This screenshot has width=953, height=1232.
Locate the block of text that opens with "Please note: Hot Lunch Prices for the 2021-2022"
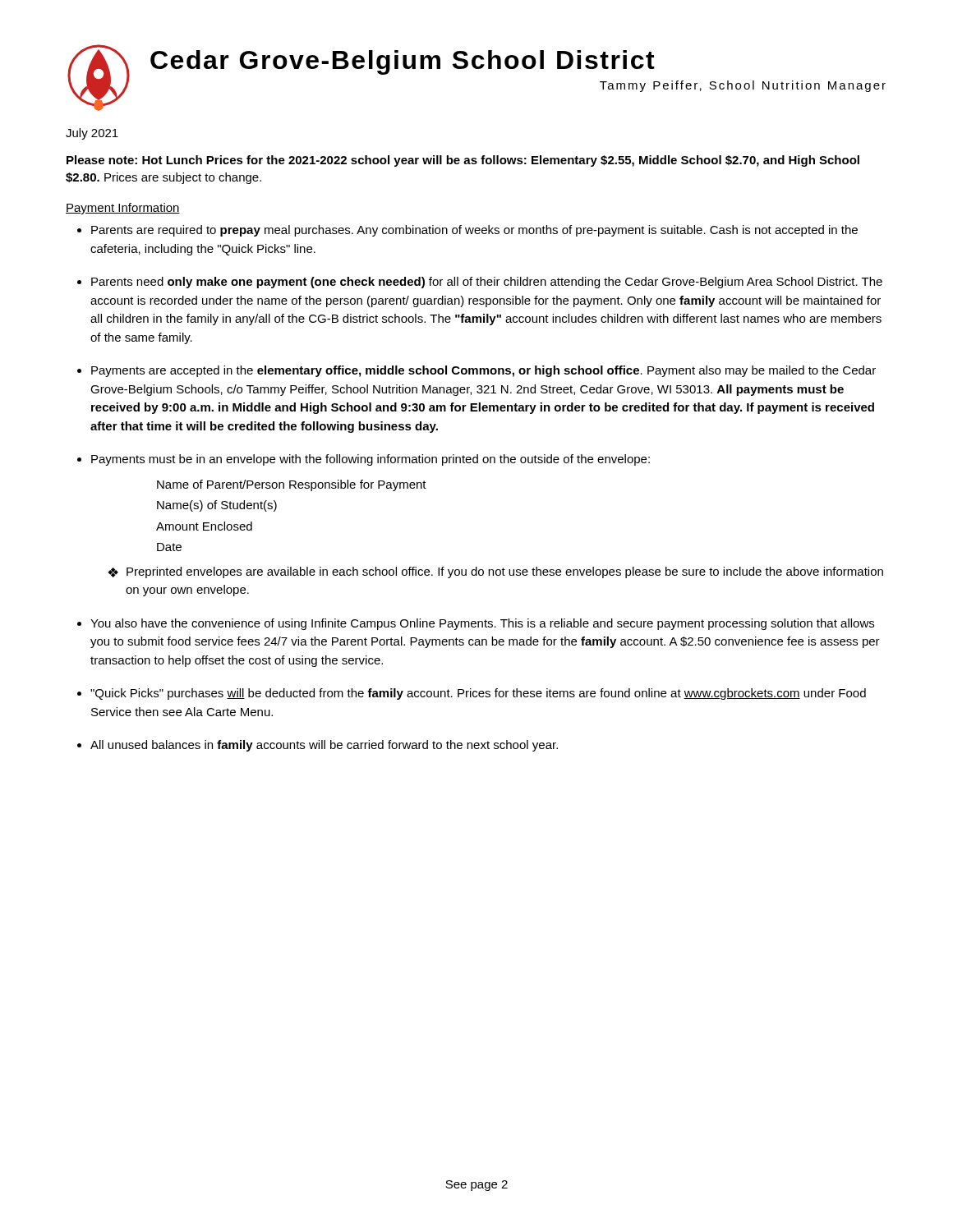[463, 168]
